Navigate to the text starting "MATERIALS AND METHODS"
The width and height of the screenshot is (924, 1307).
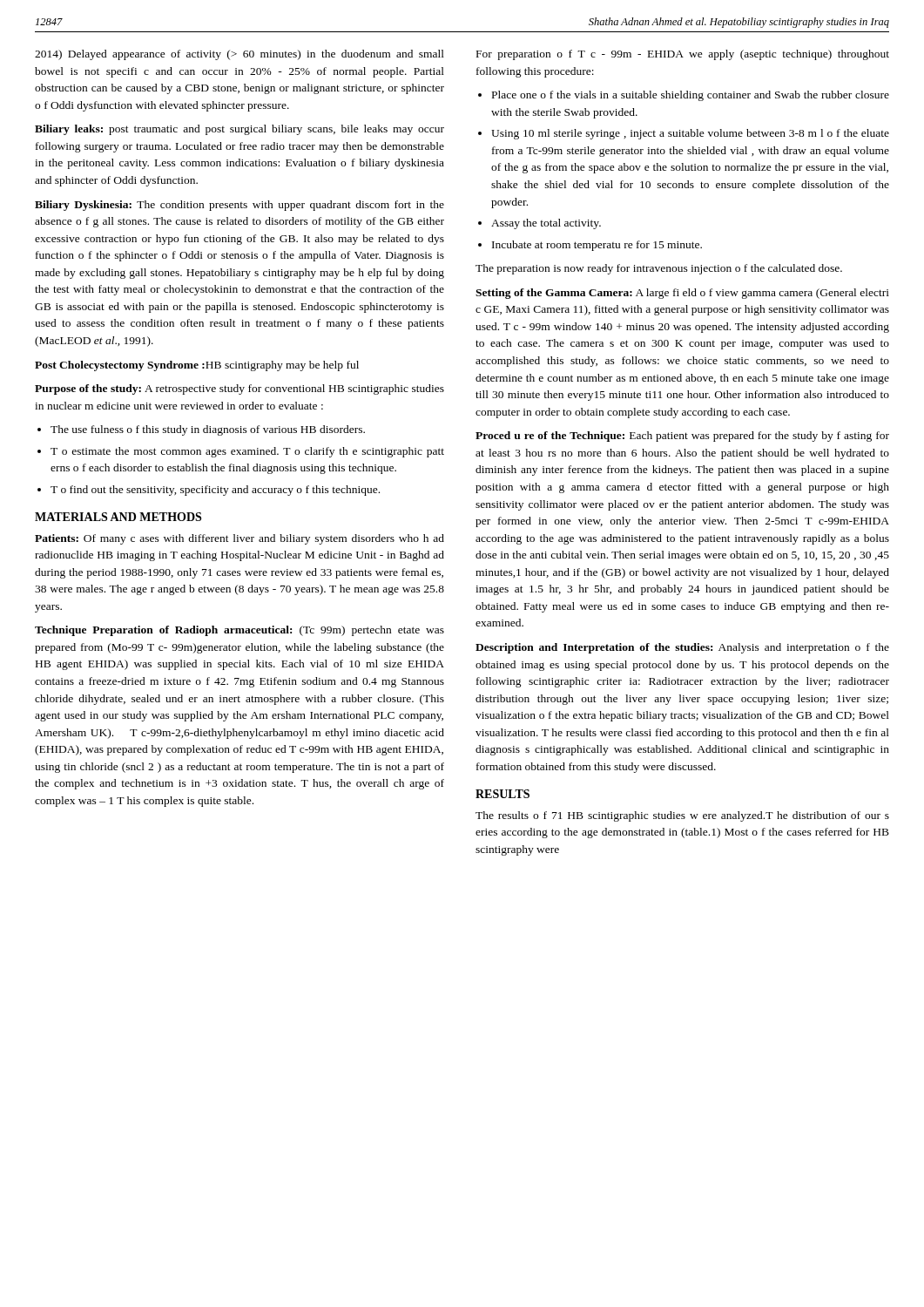pos(118,517)
